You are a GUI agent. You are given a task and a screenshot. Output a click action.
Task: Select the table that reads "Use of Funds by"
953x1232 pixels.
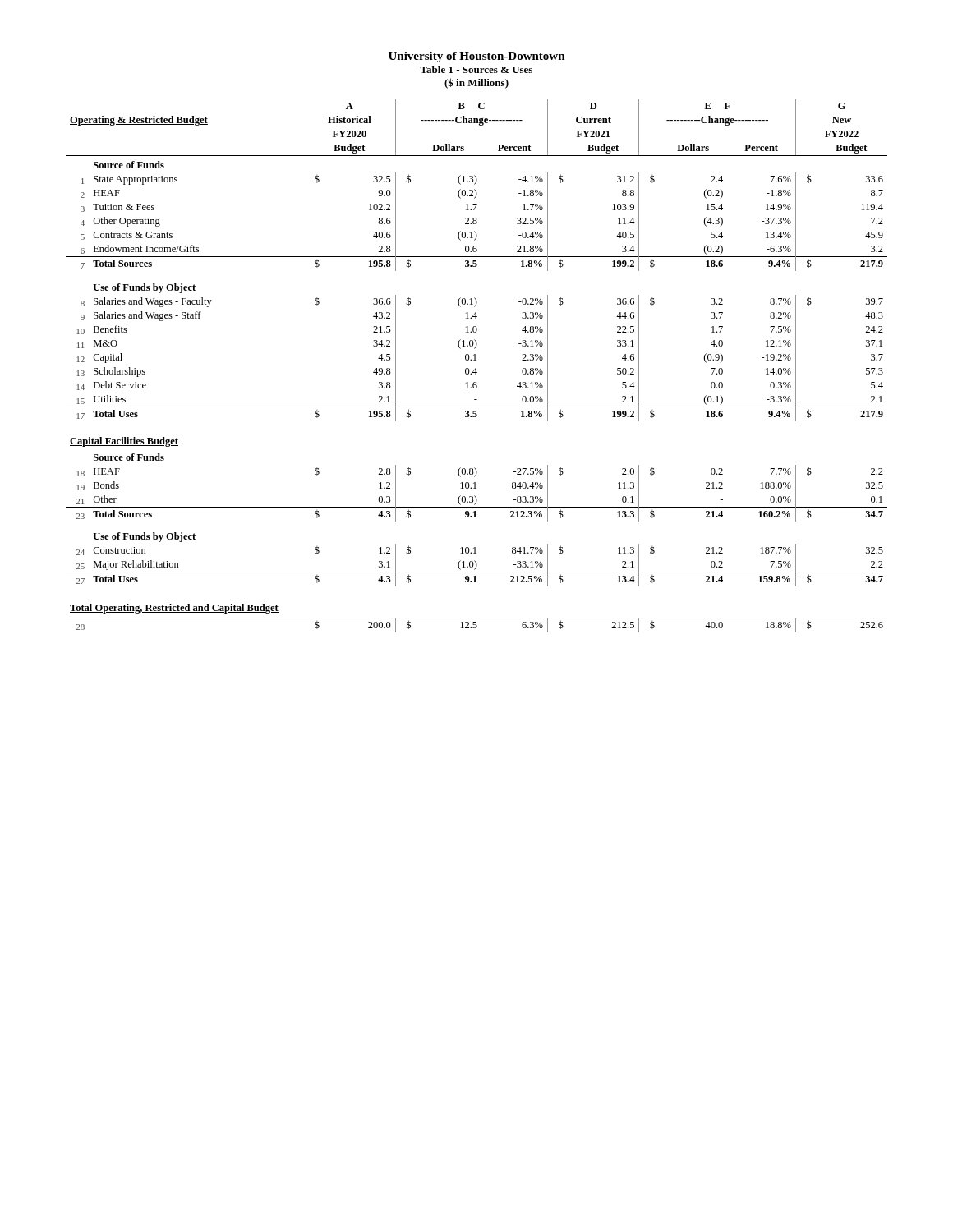[x=476, y=366]
